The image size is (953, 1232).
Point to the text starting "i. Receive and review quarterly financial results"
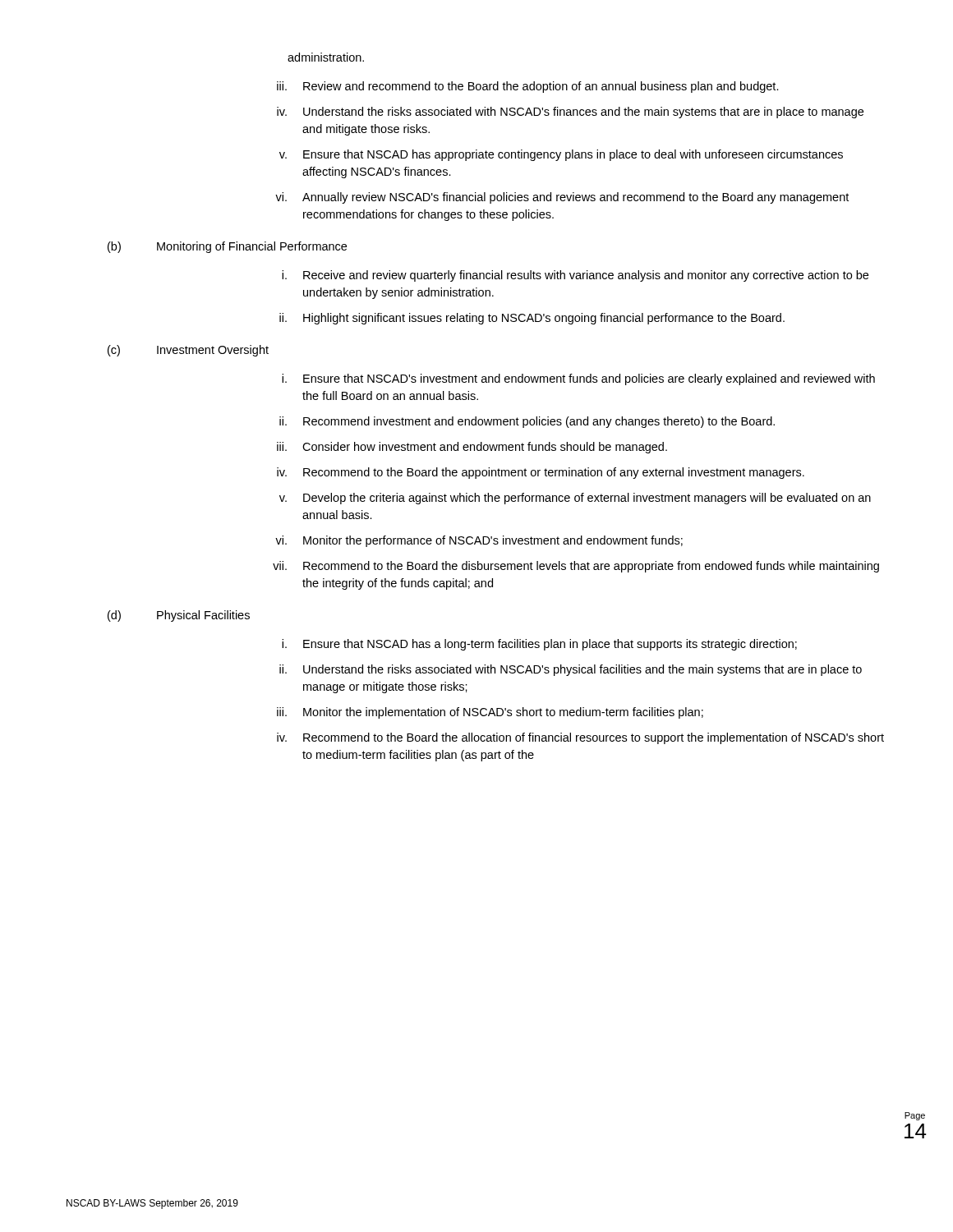(x=563, y=284)
